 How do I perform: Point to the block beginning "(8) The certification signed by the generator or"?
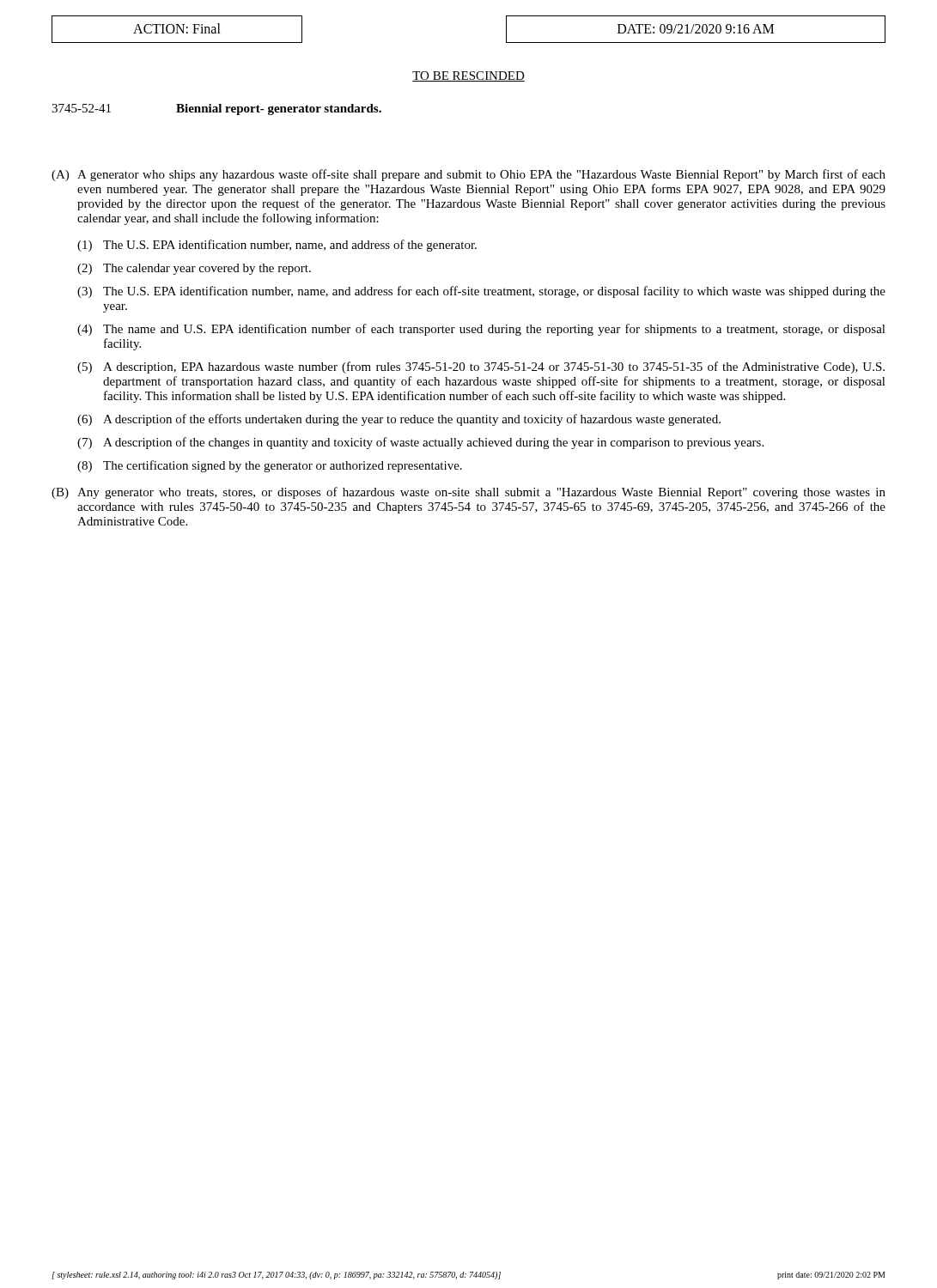270,466
